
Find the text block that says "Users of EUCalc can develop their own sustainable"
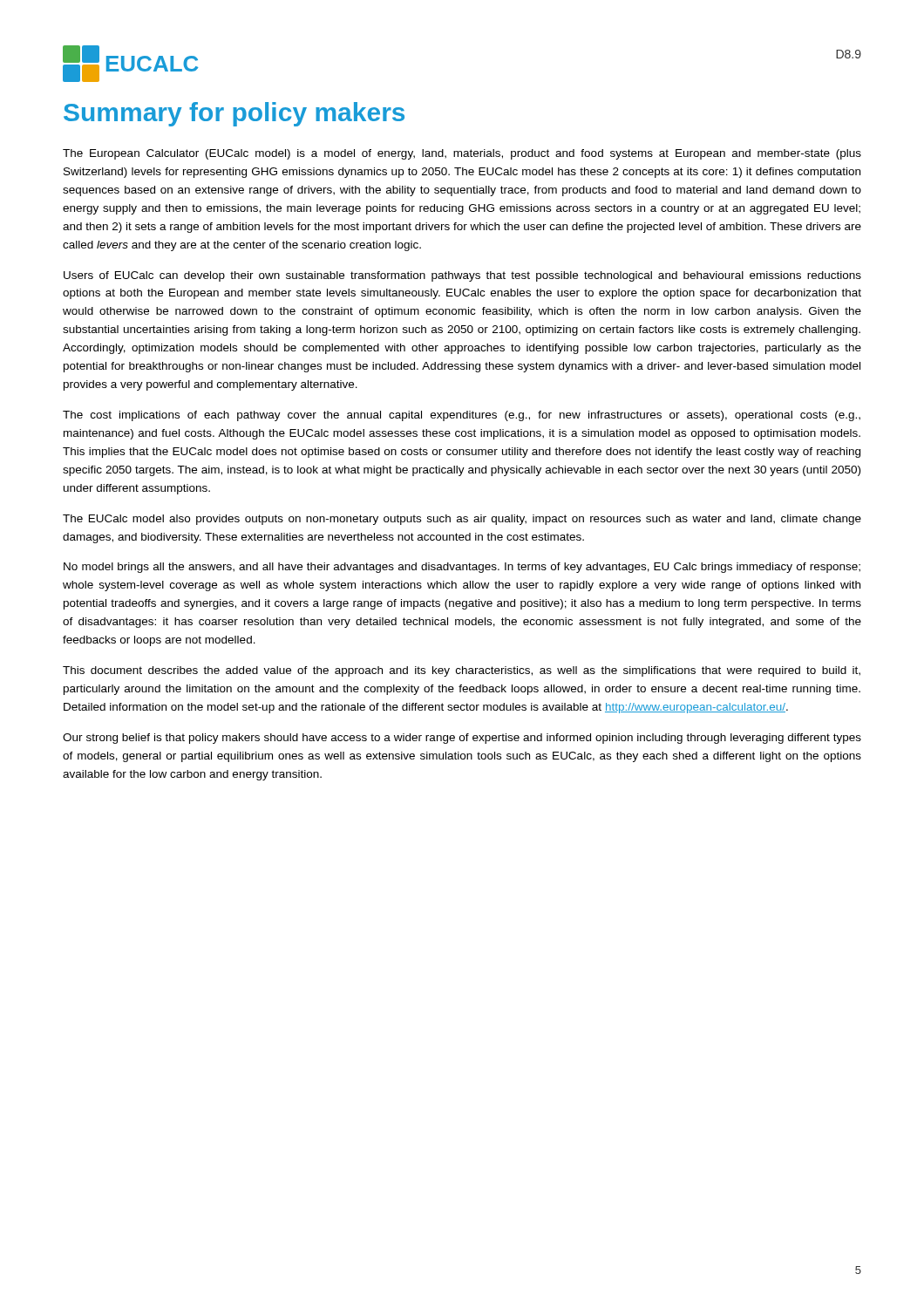462,329
